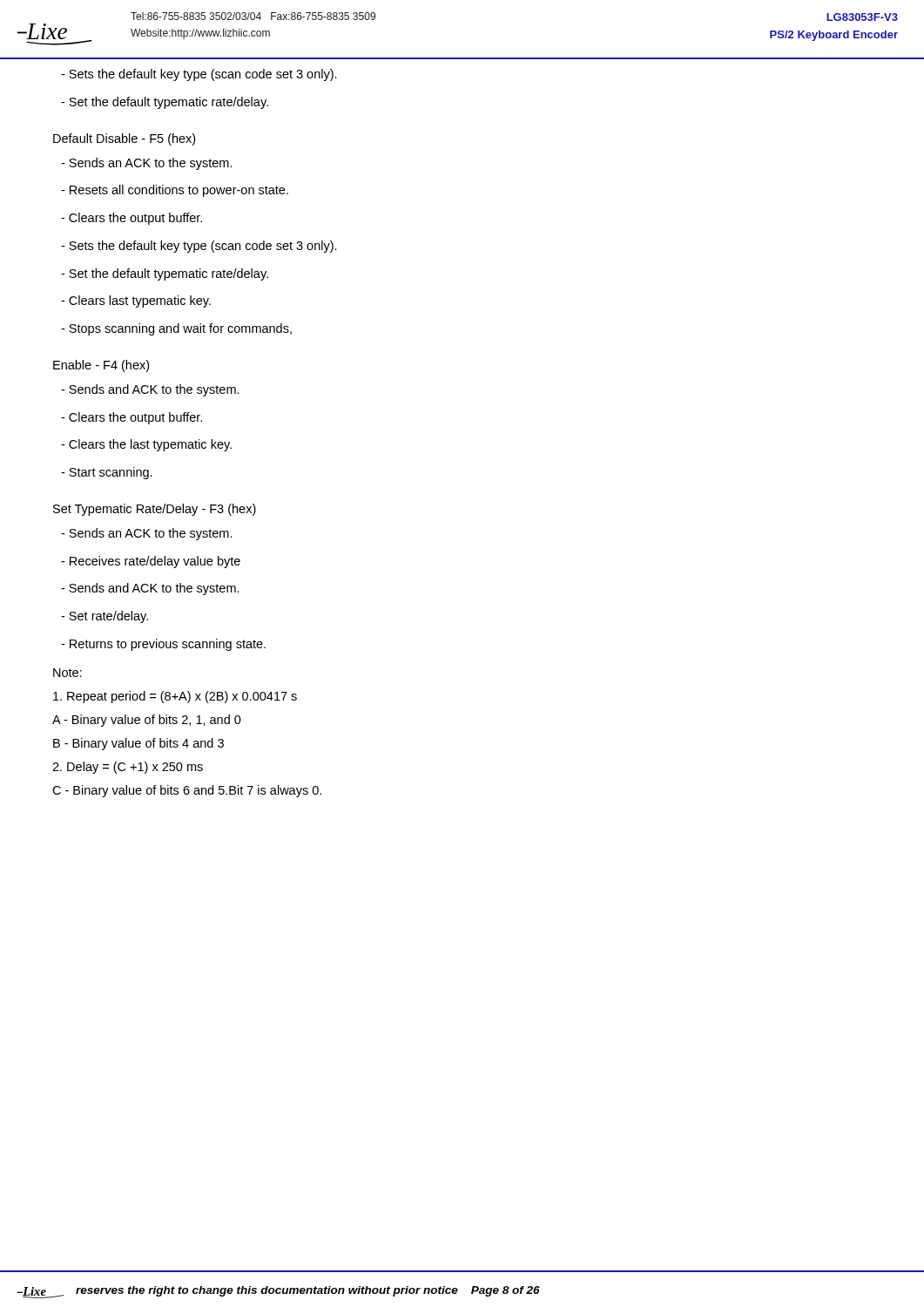Image resolution: width=924 pixels, height=1307 pixels.
Task: Click on the text block that reads "Repeat period = (8+A) x"
Action: pos(175,696)
